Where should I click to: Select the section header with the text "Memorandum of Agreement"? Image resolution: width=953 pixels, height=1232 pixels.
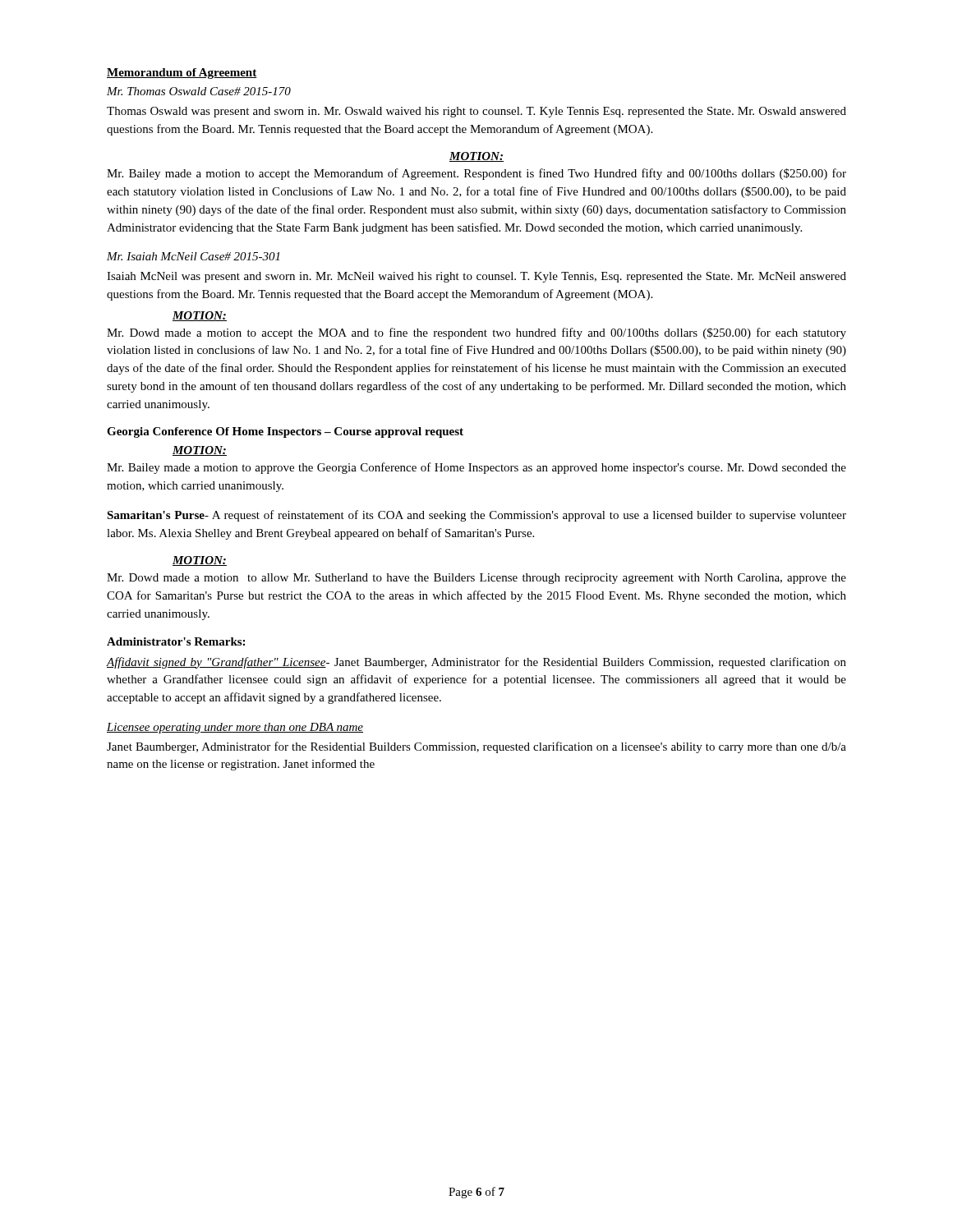[x=182, y=72]
